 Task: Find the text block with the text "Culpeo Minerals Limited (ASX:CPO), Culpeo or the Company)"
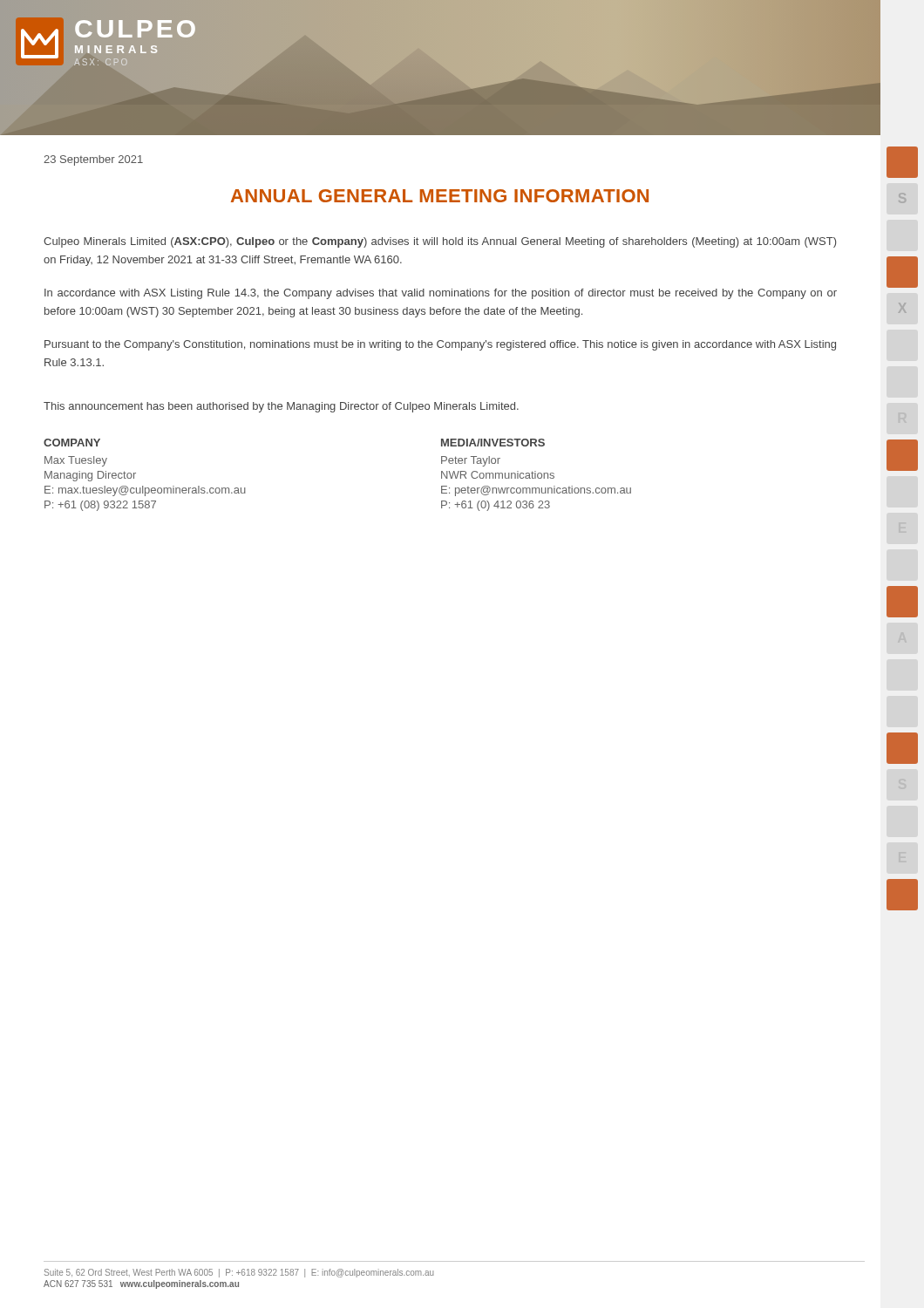click(x=440, y=250)
